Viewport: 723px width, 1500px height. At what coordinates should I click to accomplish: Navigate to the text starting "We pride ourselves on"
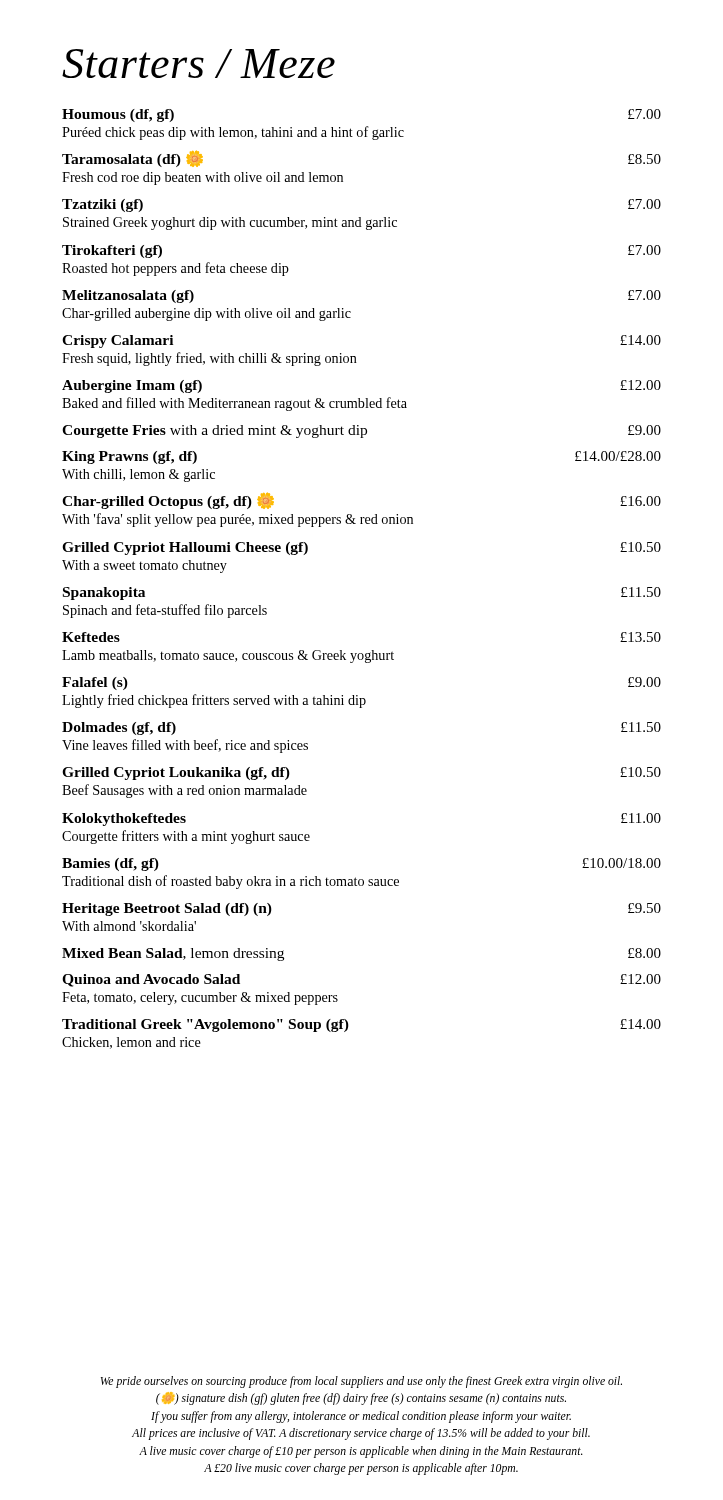click(362, 1425)
